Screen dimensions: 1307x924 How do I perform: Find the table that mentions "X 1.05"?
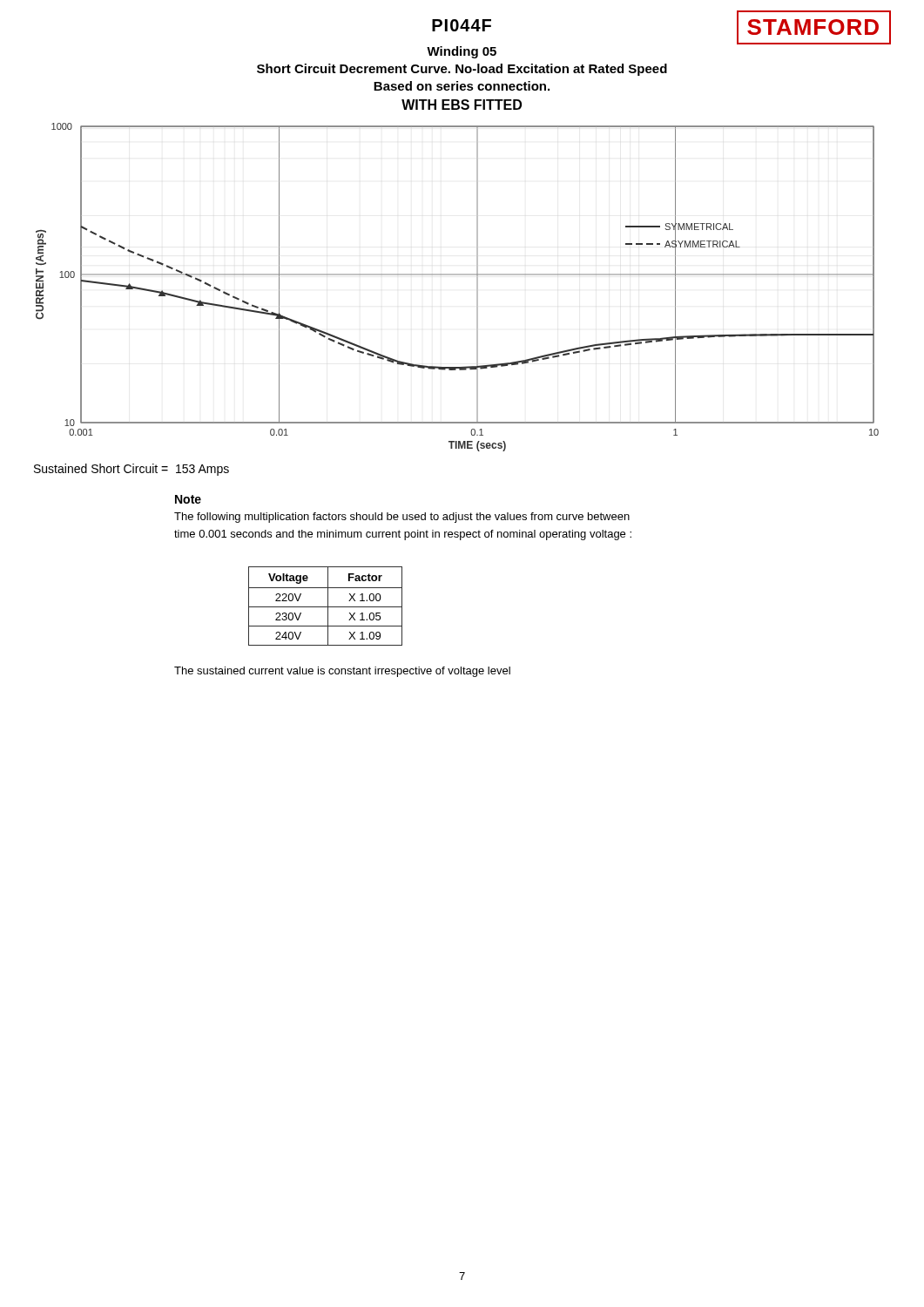[x=325, y=606]
